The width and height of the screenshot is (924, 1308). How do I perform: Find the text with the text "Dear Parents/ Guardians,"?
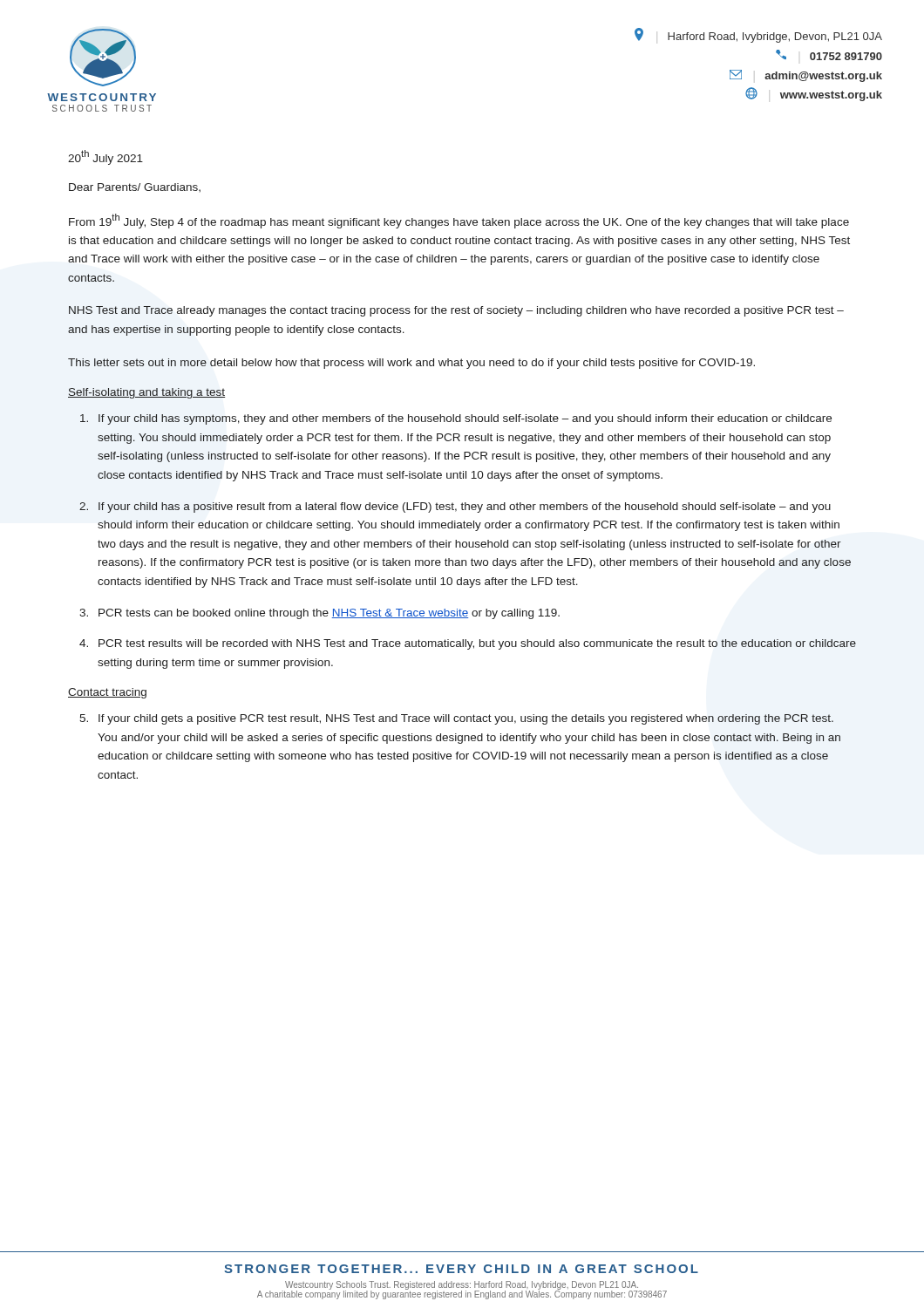click(135, 187)
